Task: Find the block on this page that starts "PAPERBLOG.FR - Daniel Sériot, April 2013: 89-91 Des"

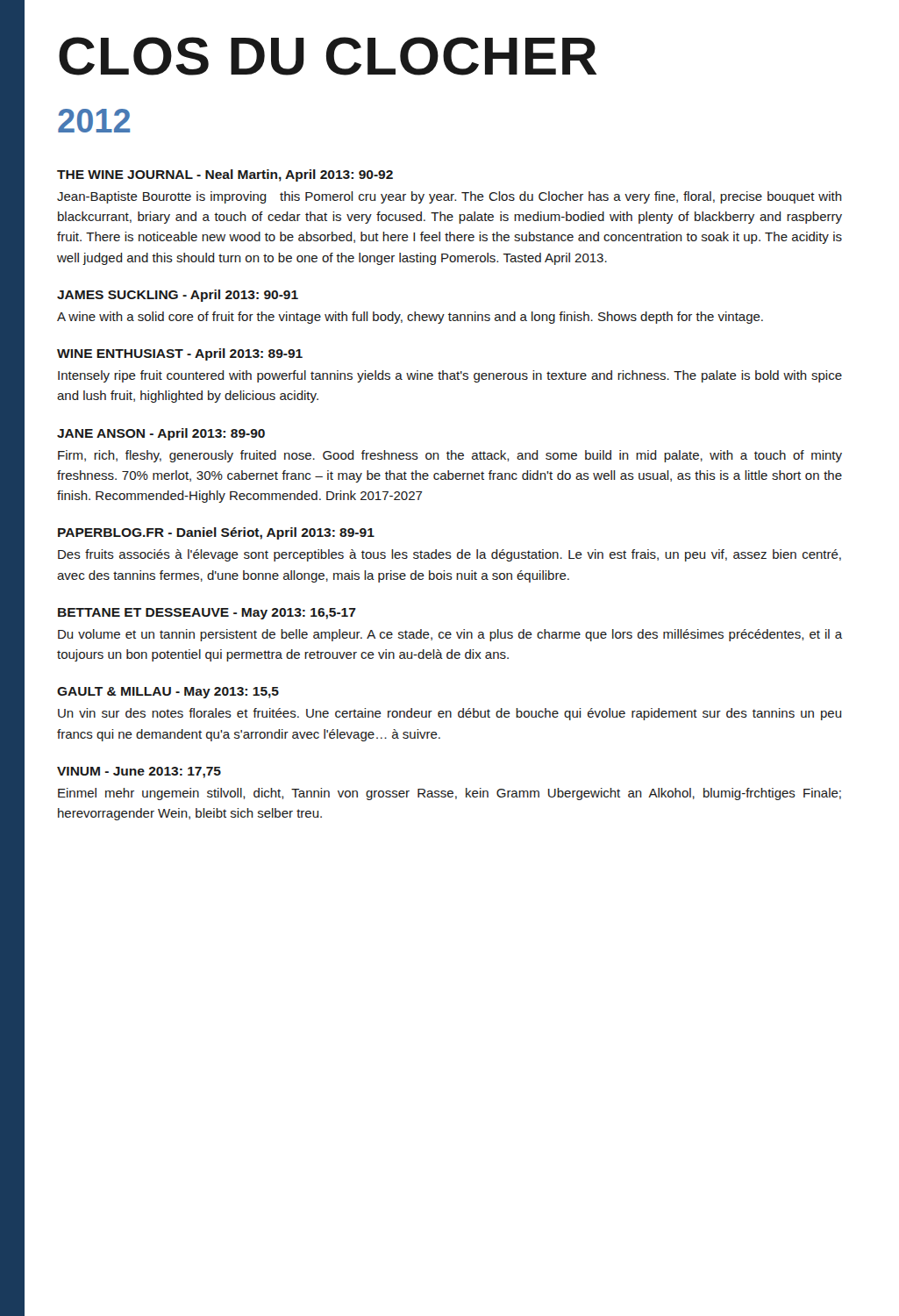Action: (450, 555)
